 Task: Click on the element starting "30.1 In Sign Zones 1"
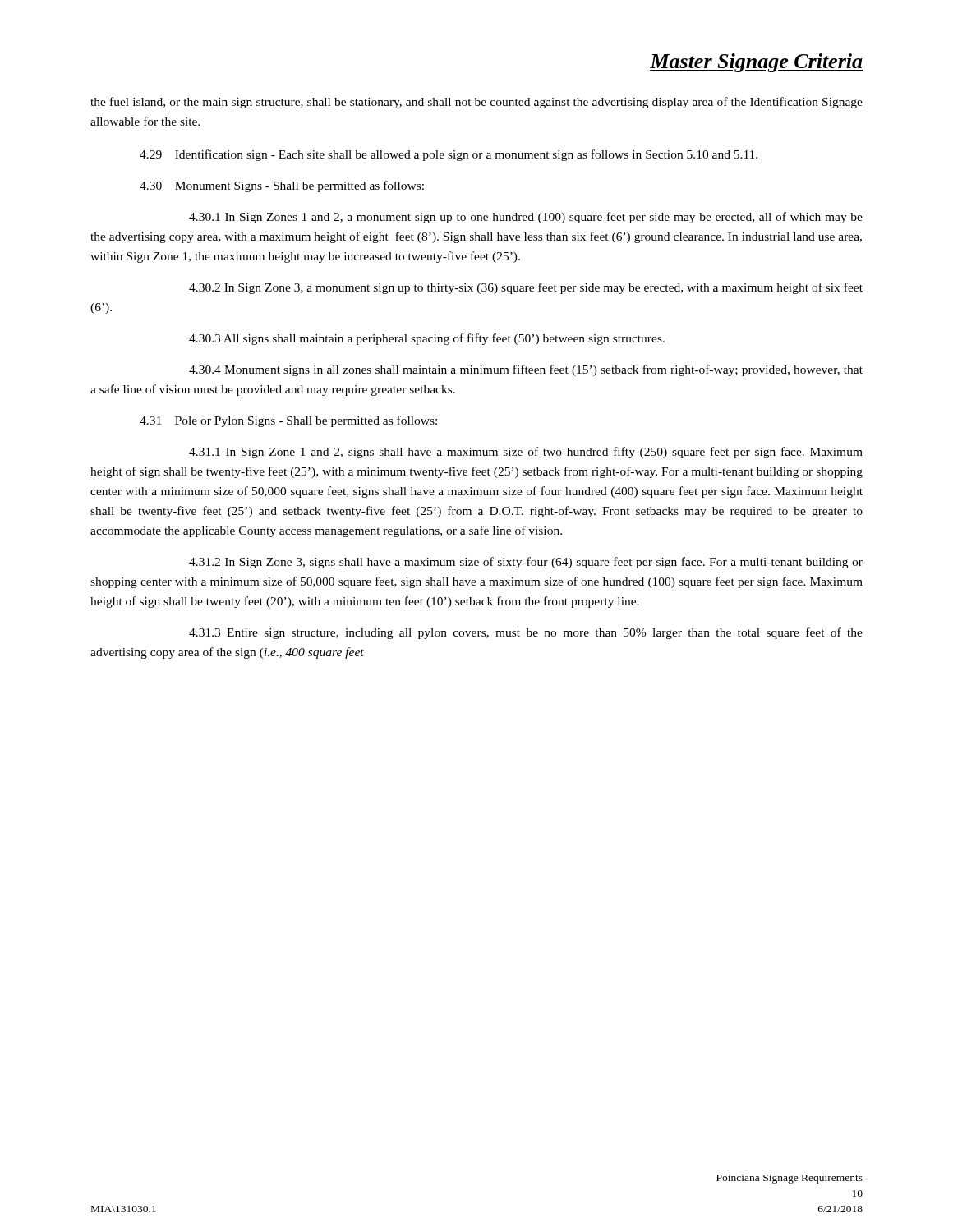coord(476,236)
